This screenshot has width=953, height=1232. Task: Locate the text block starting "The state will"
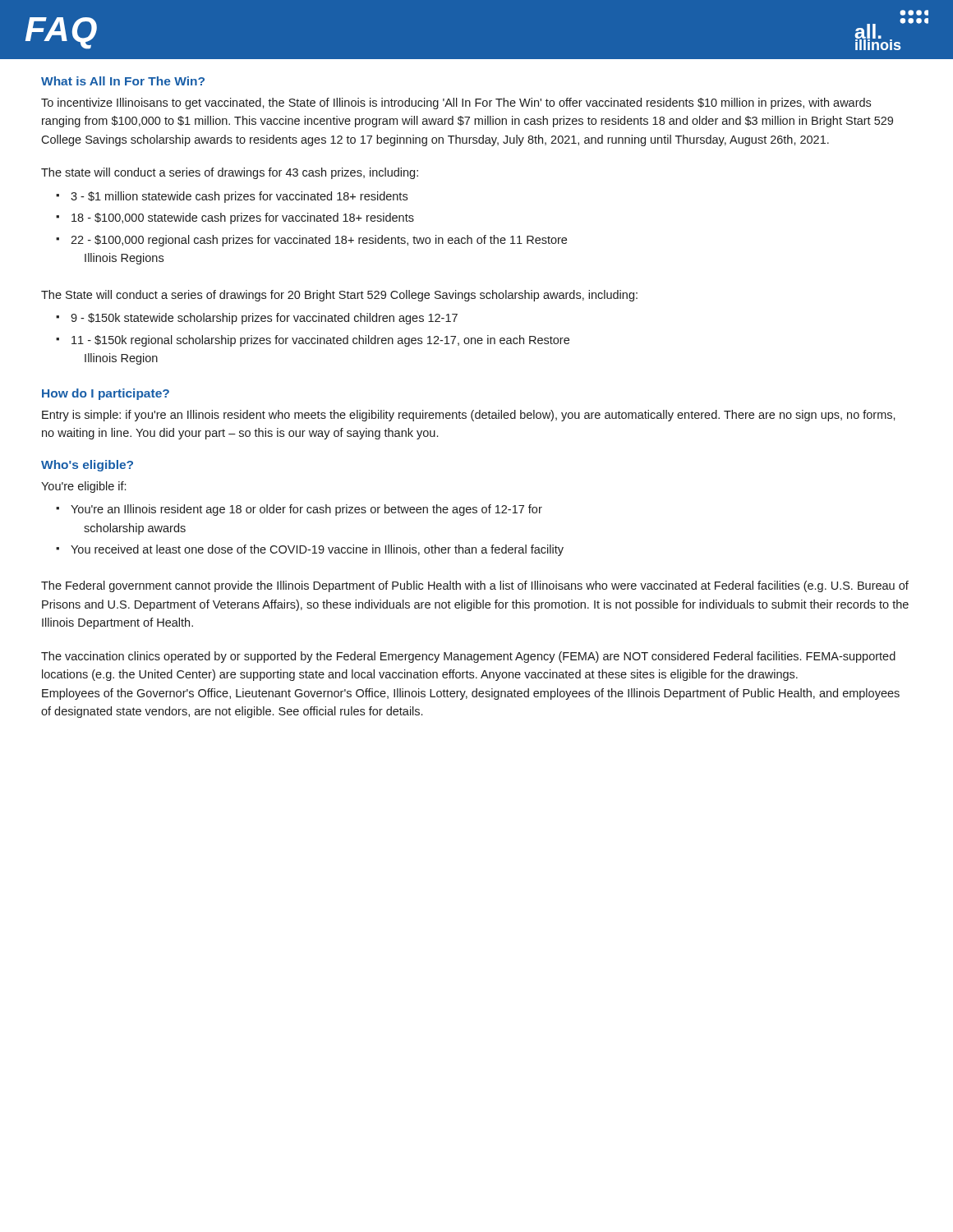(230, 173)
